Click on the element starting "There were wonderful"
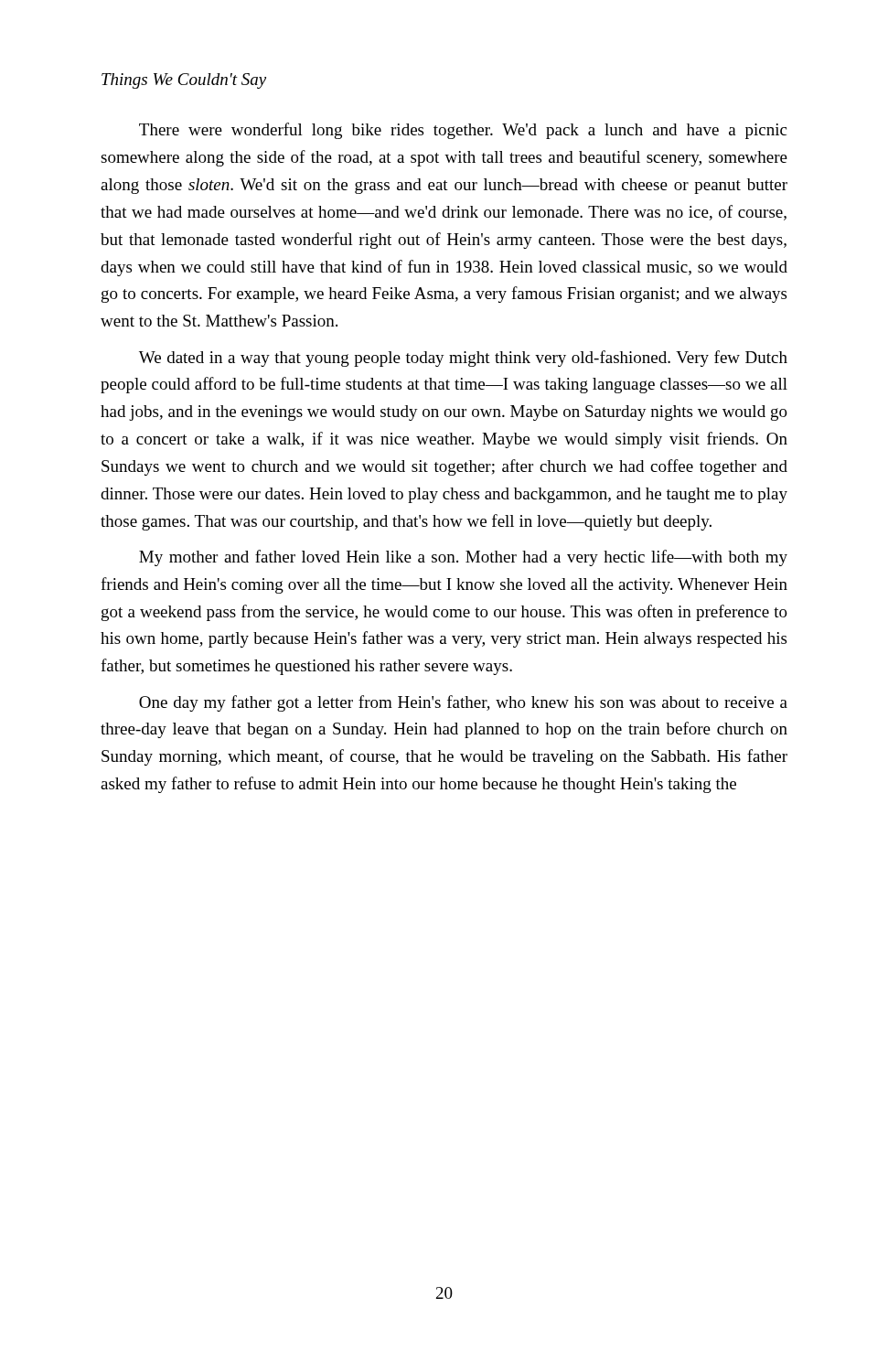Screen dimensions: 1372x888 (x=444, y=226)
